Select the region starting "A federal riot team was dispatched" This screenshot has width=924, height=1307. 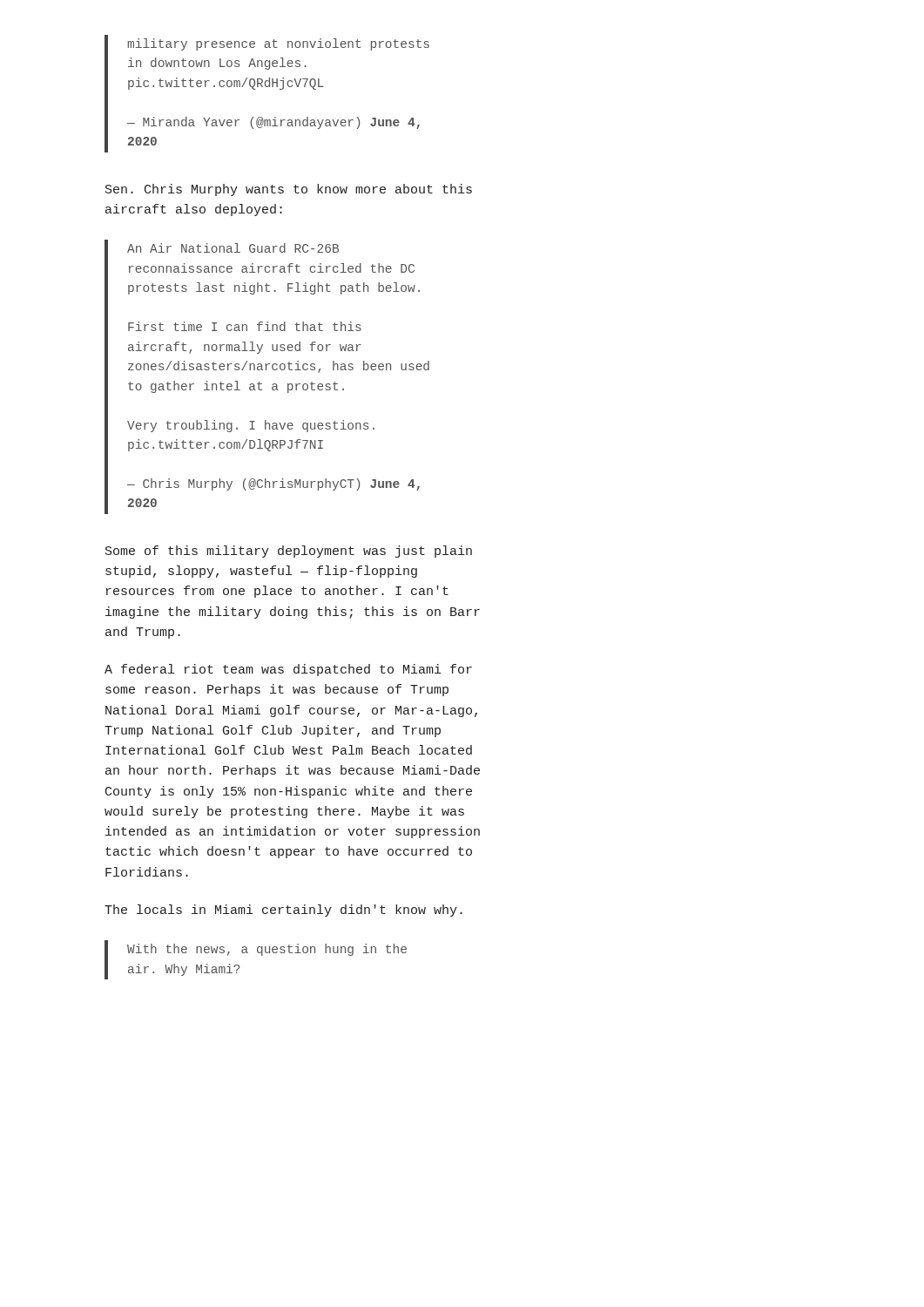click(293, 772)
